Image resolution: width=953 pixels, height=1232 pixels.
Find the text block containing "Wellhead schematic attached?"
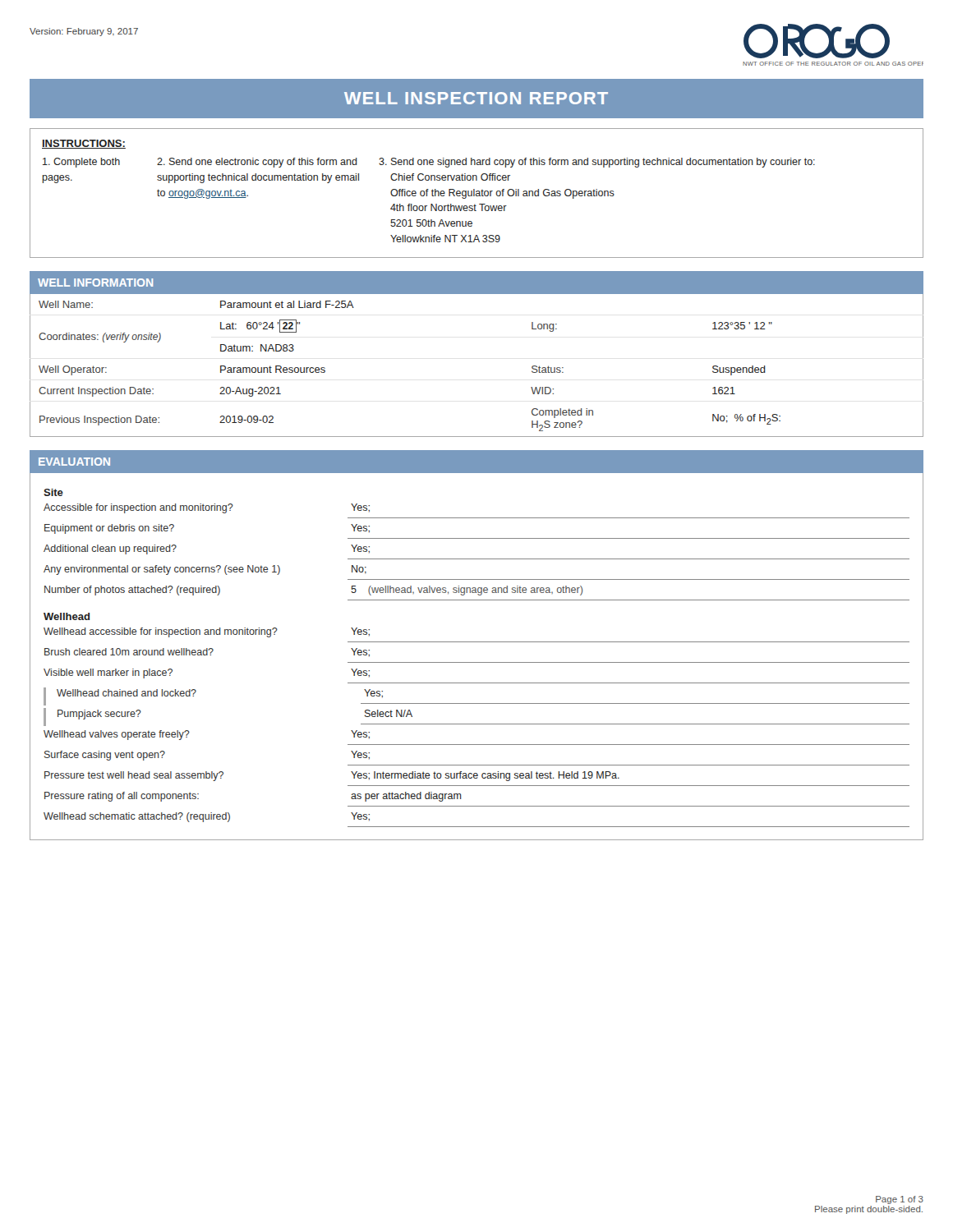point(476,819)
